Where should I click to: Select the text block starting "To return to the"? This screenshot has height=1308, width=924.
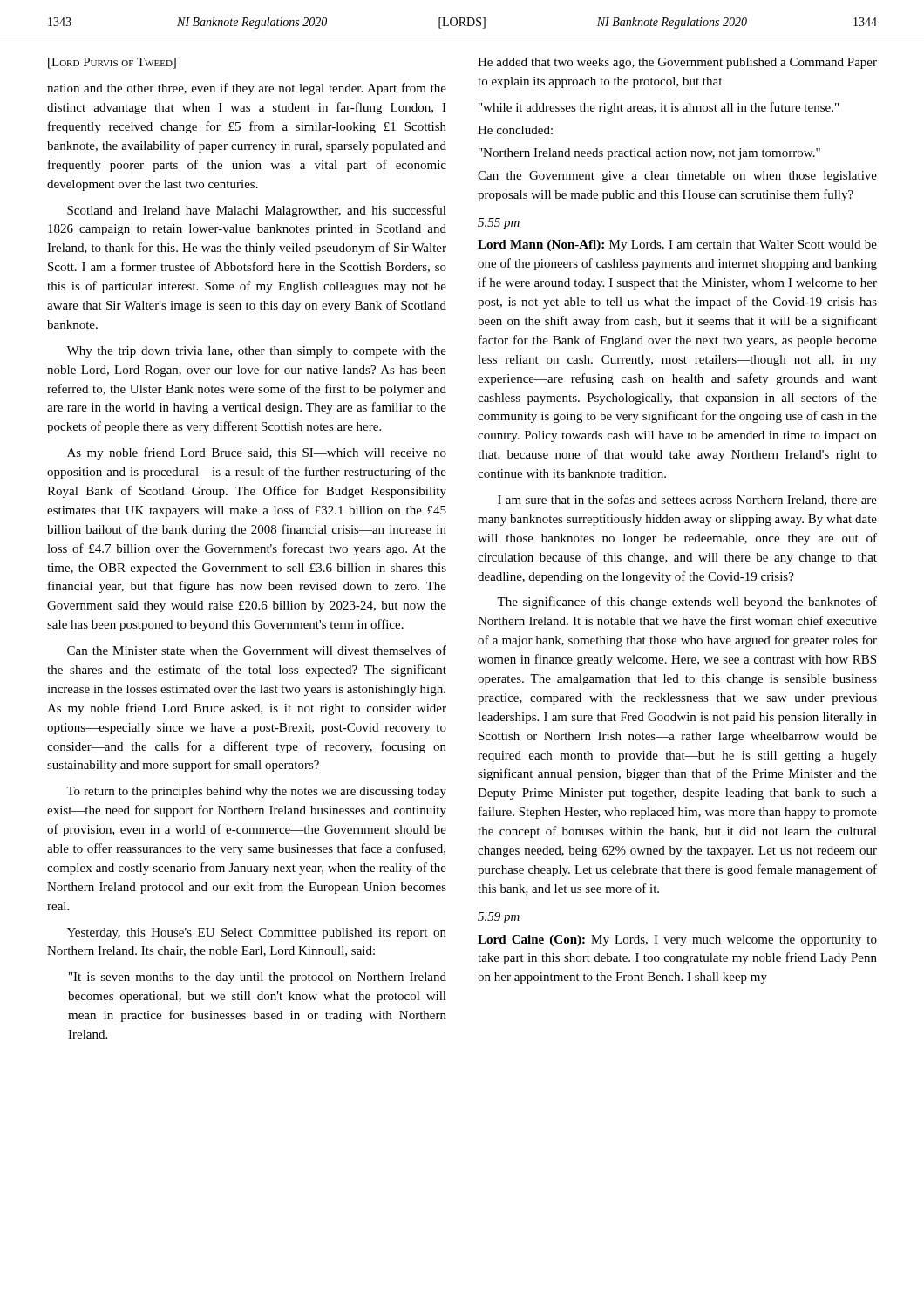coord(247,849)
